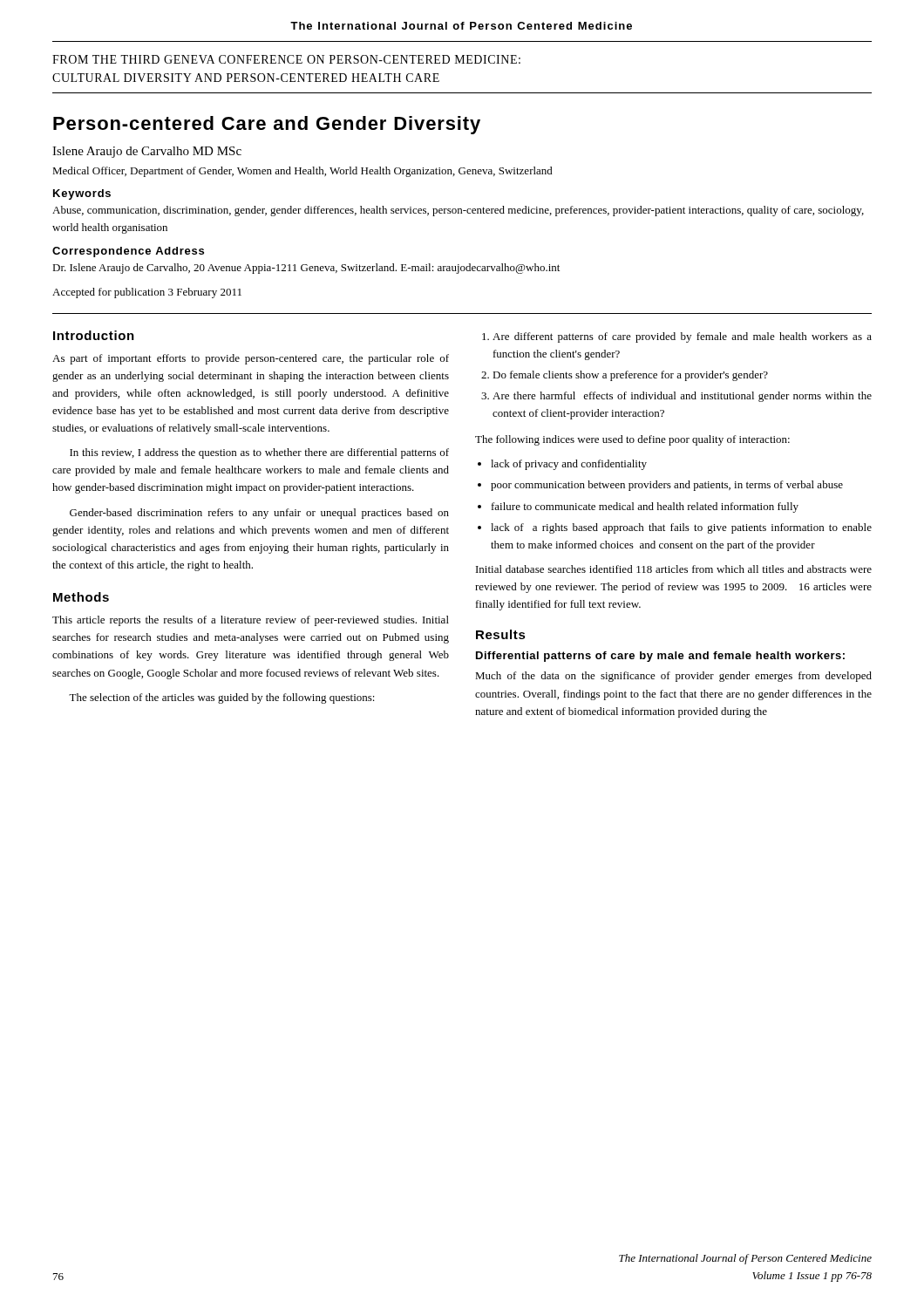Locate the passage starting "The selection of the articles was guided by"
Image resolution: width=924 pixels, height=1308 pixels.
pos(222,697)
